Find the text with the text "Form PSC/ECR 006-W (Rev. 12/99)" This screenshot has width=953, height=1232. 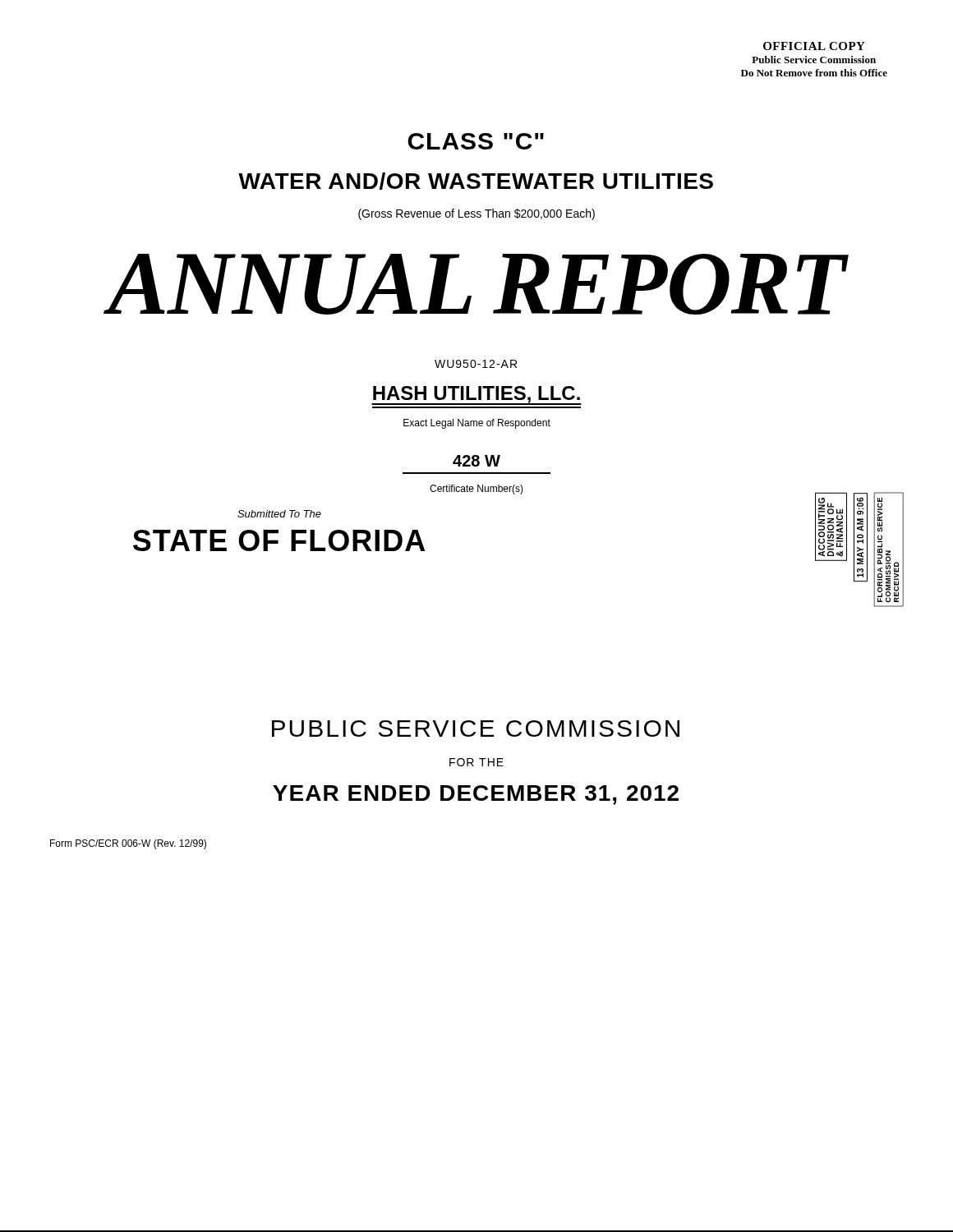(128, 843)
